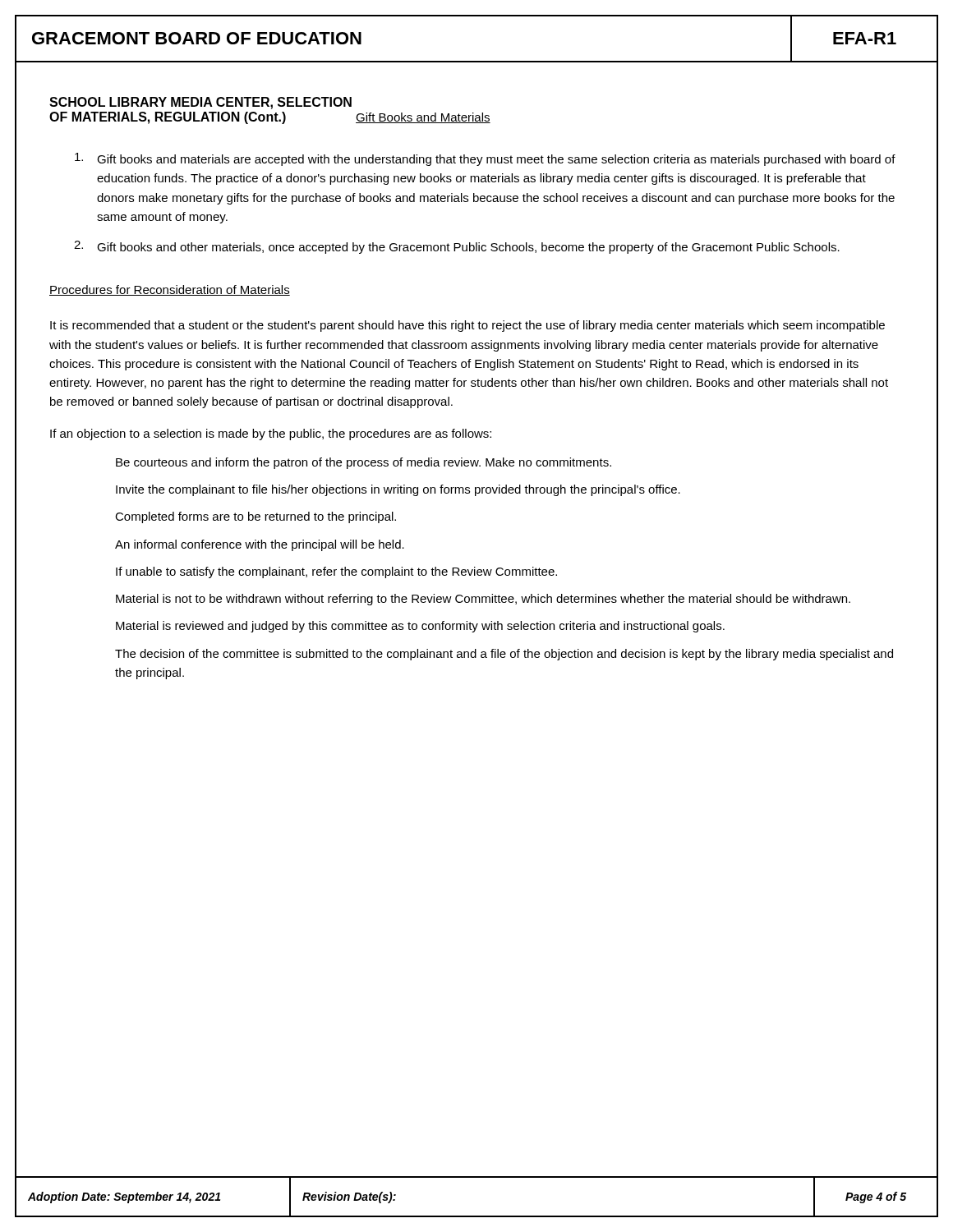Locate the region starting "Completed forms are to be returned"

(x=256, y=517)
